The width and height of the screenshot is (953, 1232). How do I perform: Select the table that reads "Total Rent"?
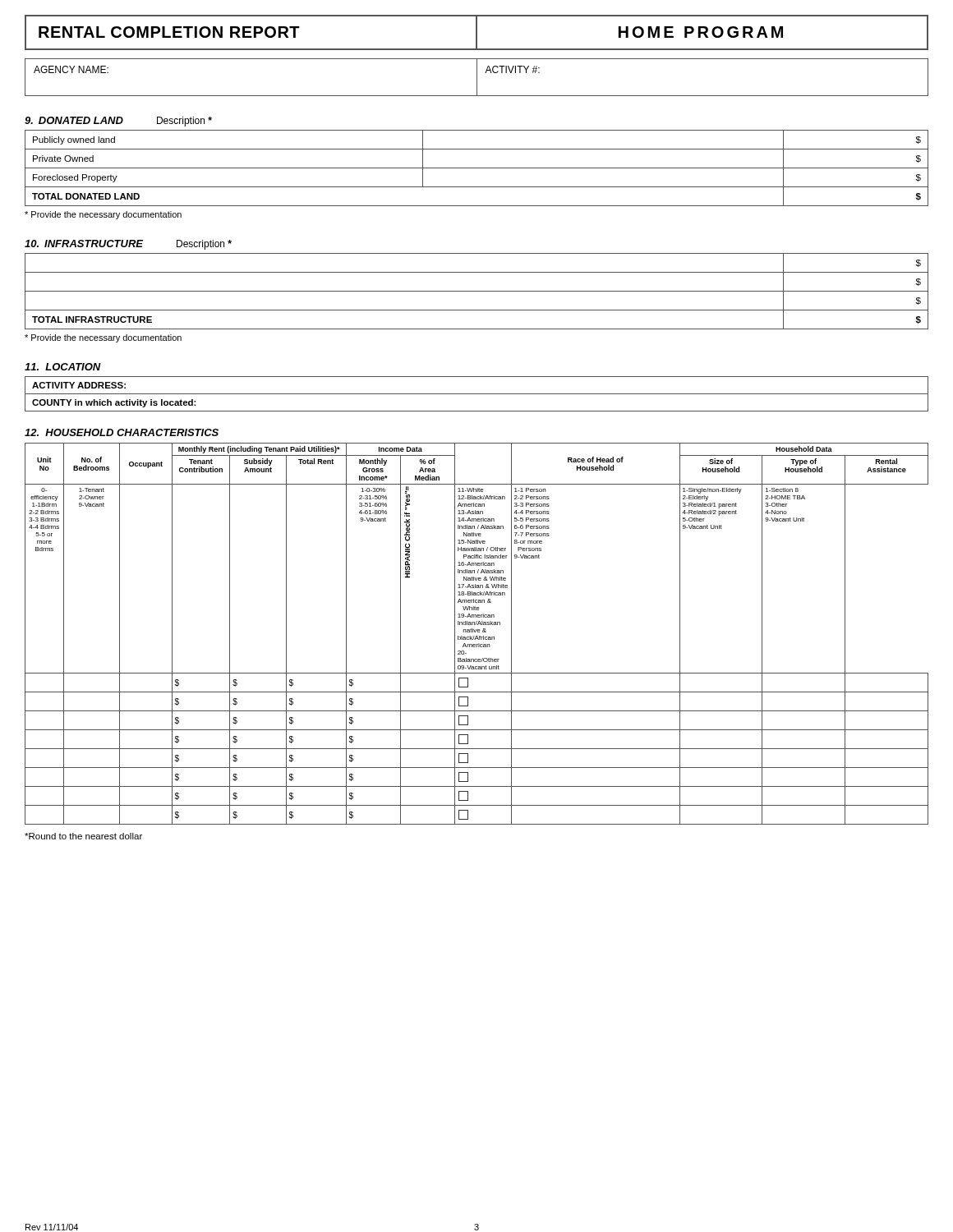476,634
